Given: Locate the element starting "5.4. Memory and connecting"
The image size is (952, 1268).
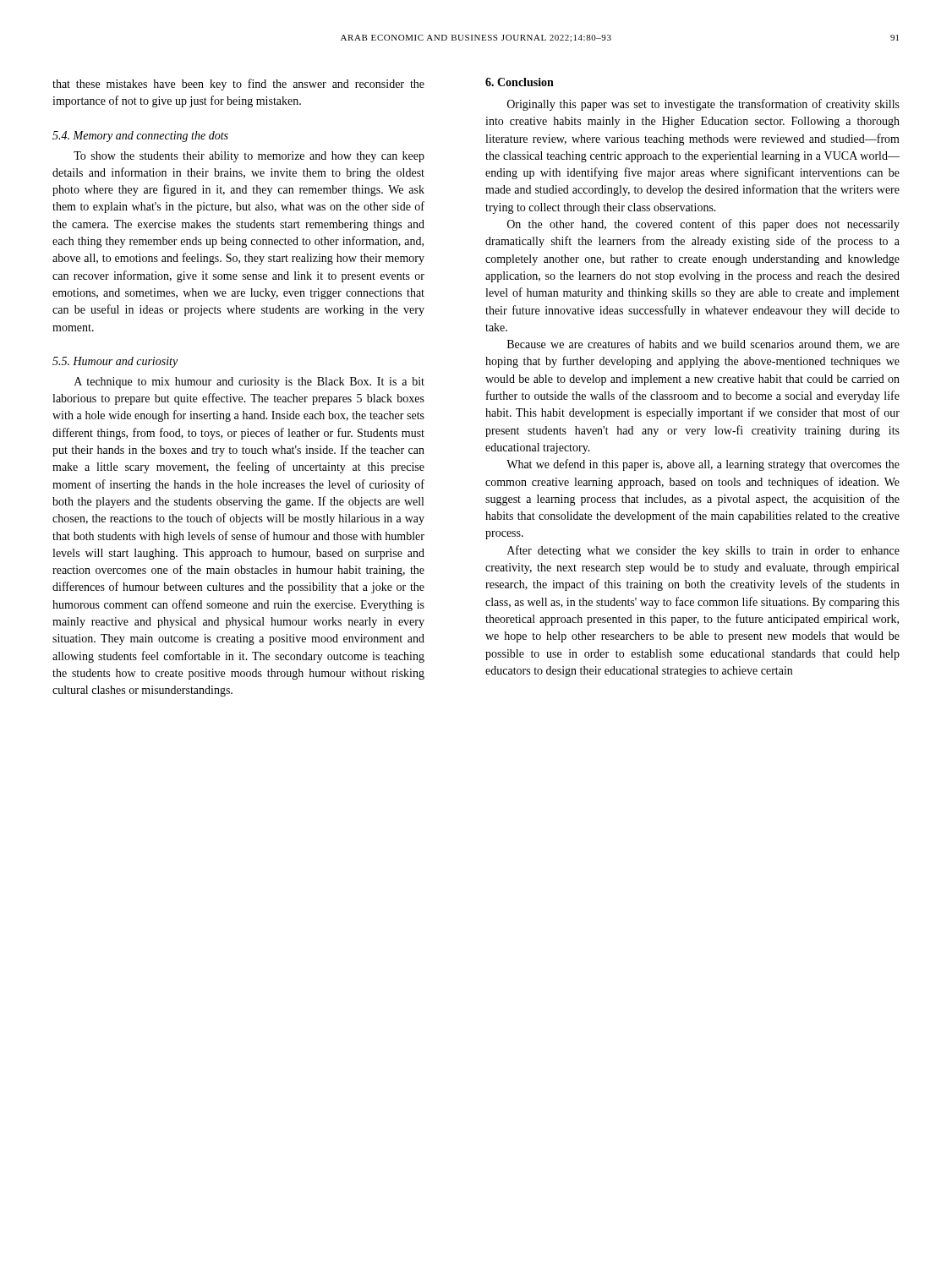Looking at the screenshot, I should [140, 135].
